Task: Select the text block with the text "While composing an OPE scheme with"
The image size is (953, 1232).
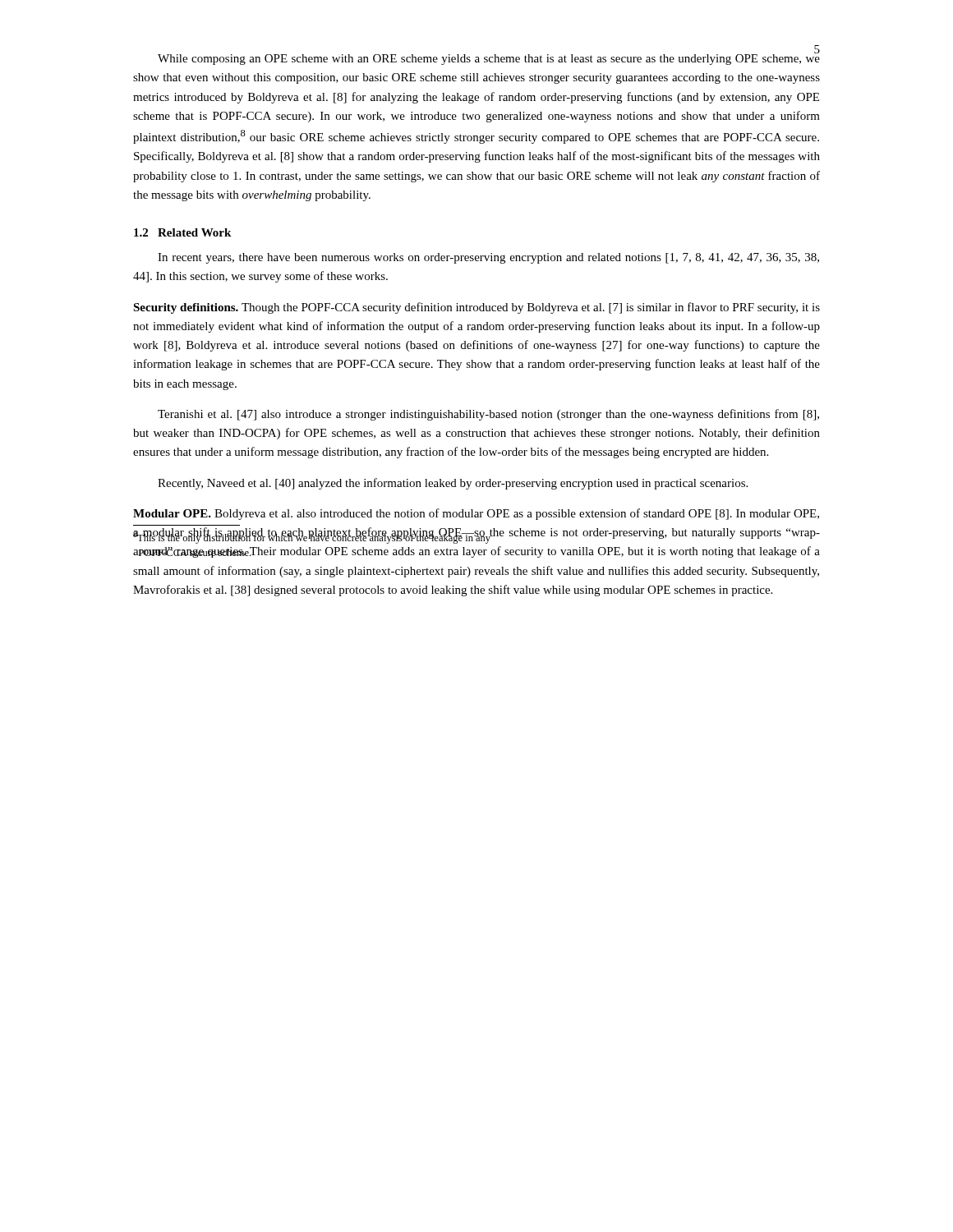Action: tap(476, 127)
